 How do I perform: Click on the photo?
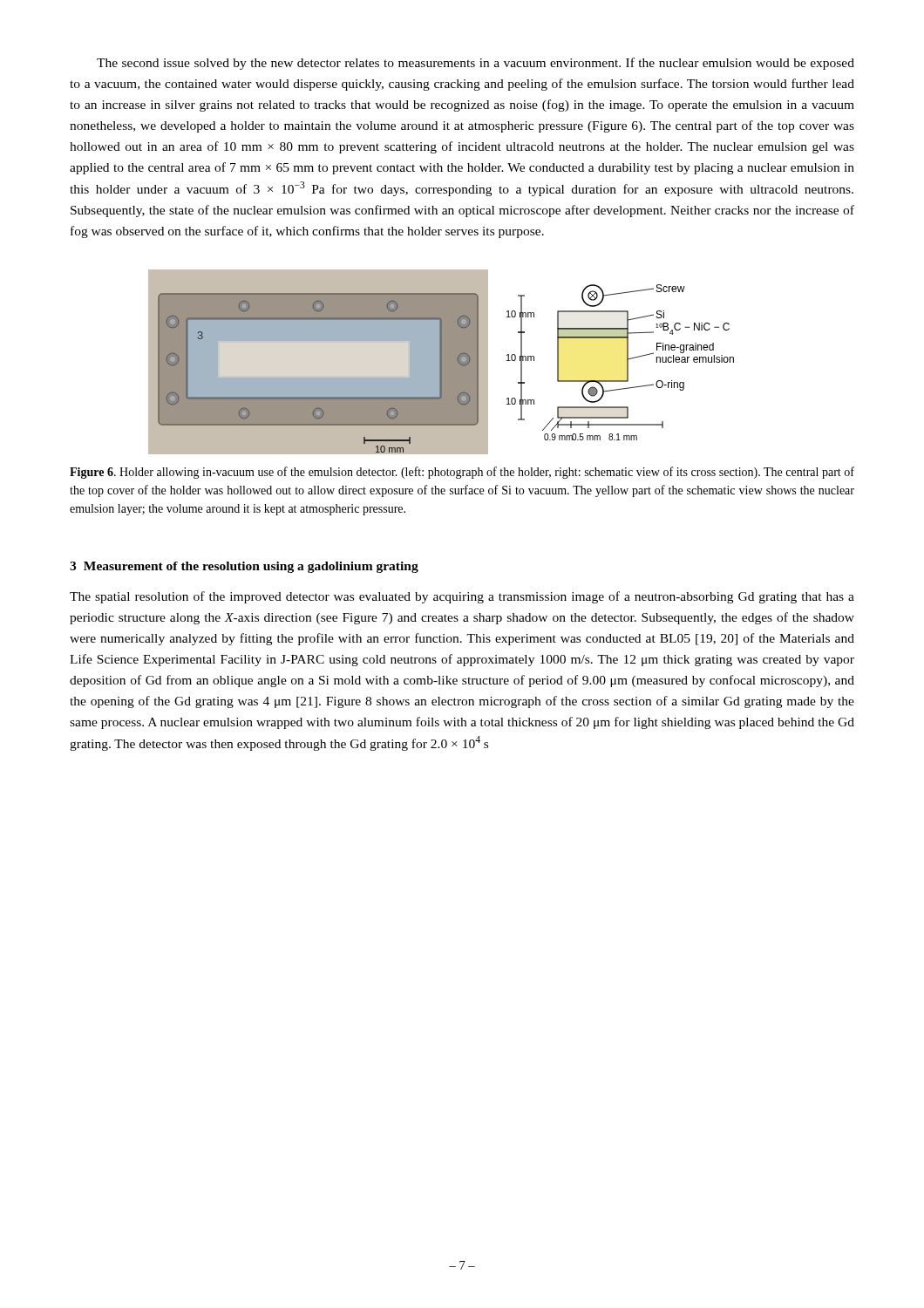(x=318, y=364)
